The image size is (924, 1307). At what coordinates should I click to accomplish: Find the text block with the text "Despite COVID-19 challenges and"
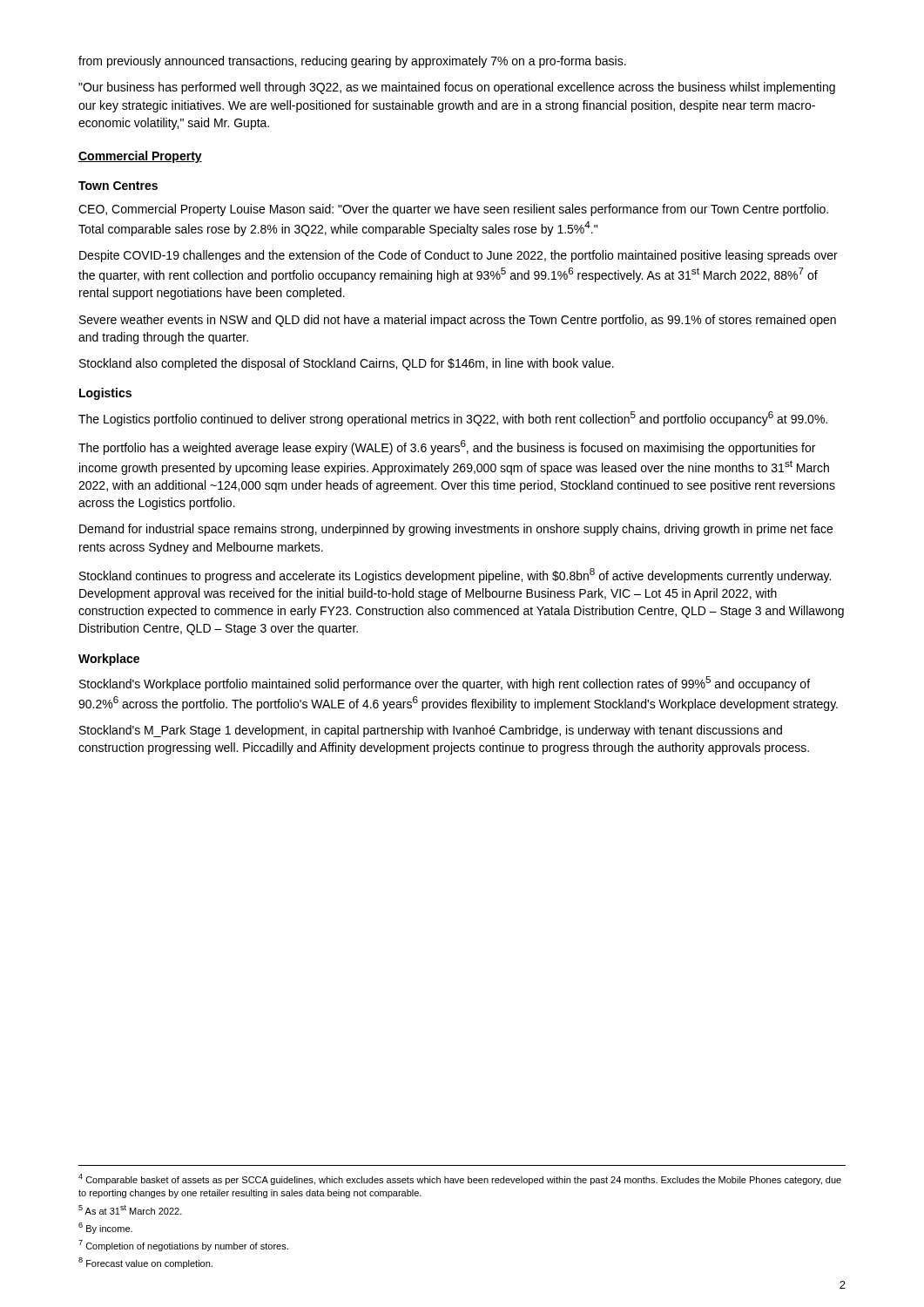[x=462, y=274]
